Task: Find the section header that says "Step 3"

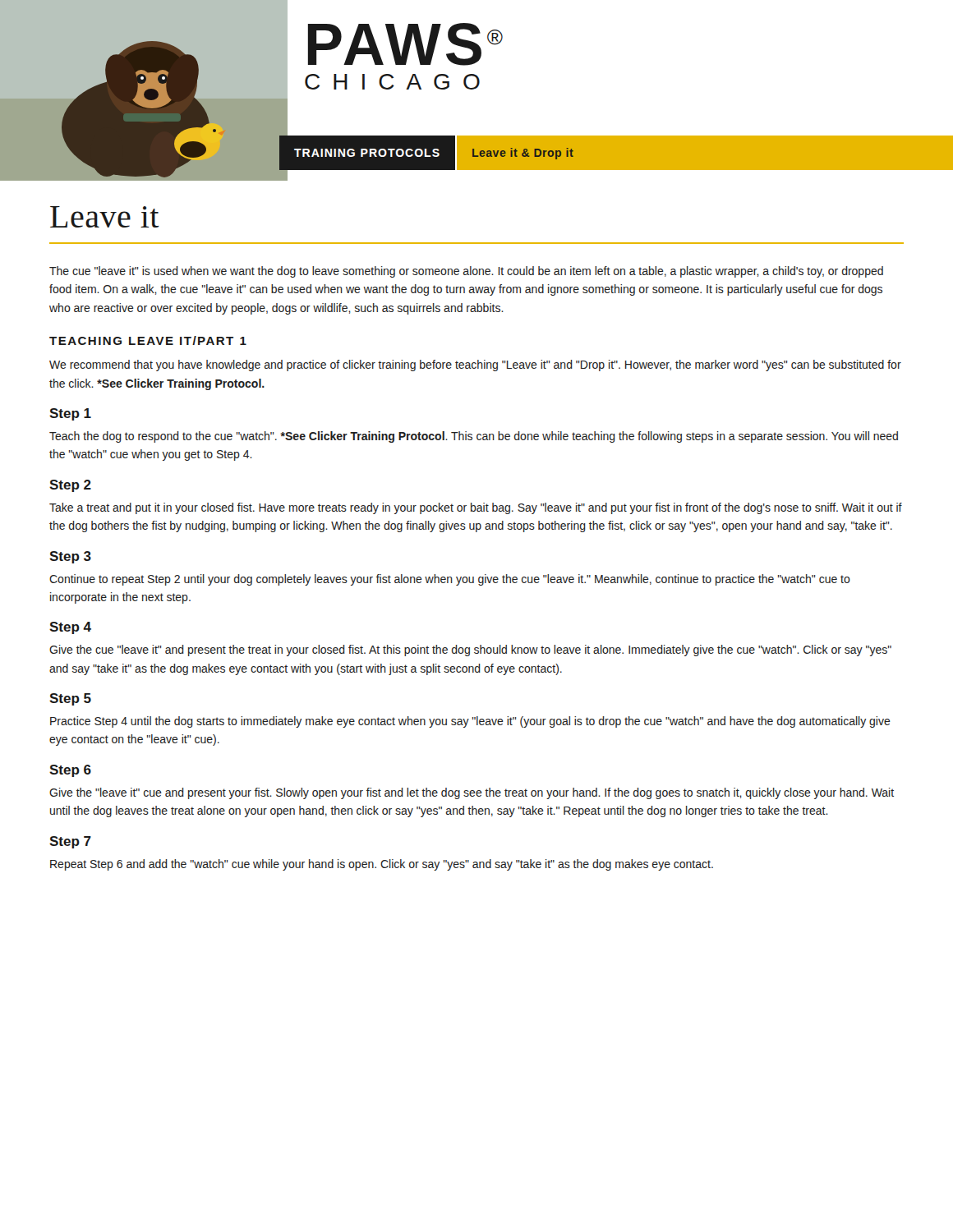Action: [70, 557]
